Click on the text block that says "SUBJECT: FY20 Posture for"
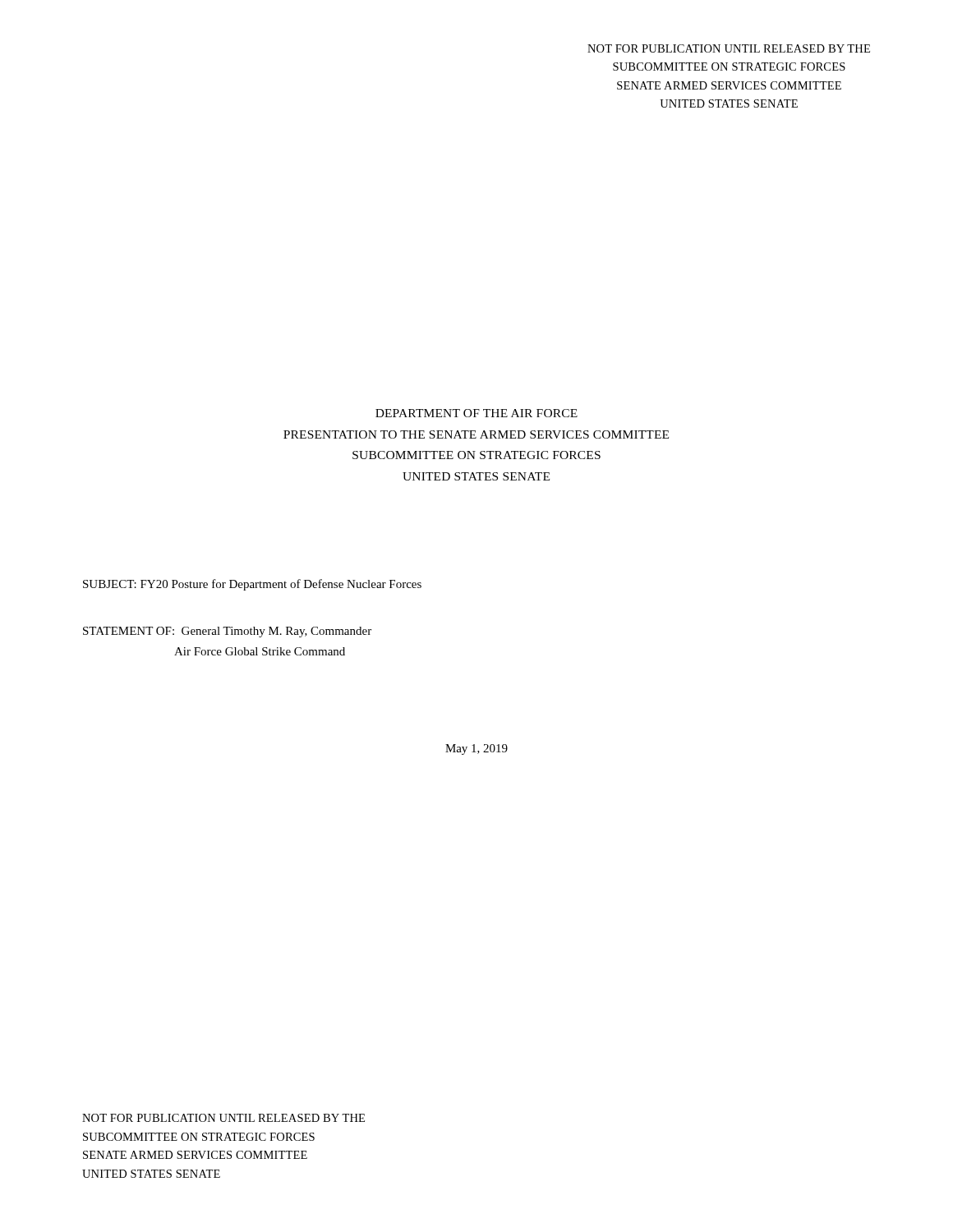This screenshot has width=953, height=1232. click(x=252, y=584)
